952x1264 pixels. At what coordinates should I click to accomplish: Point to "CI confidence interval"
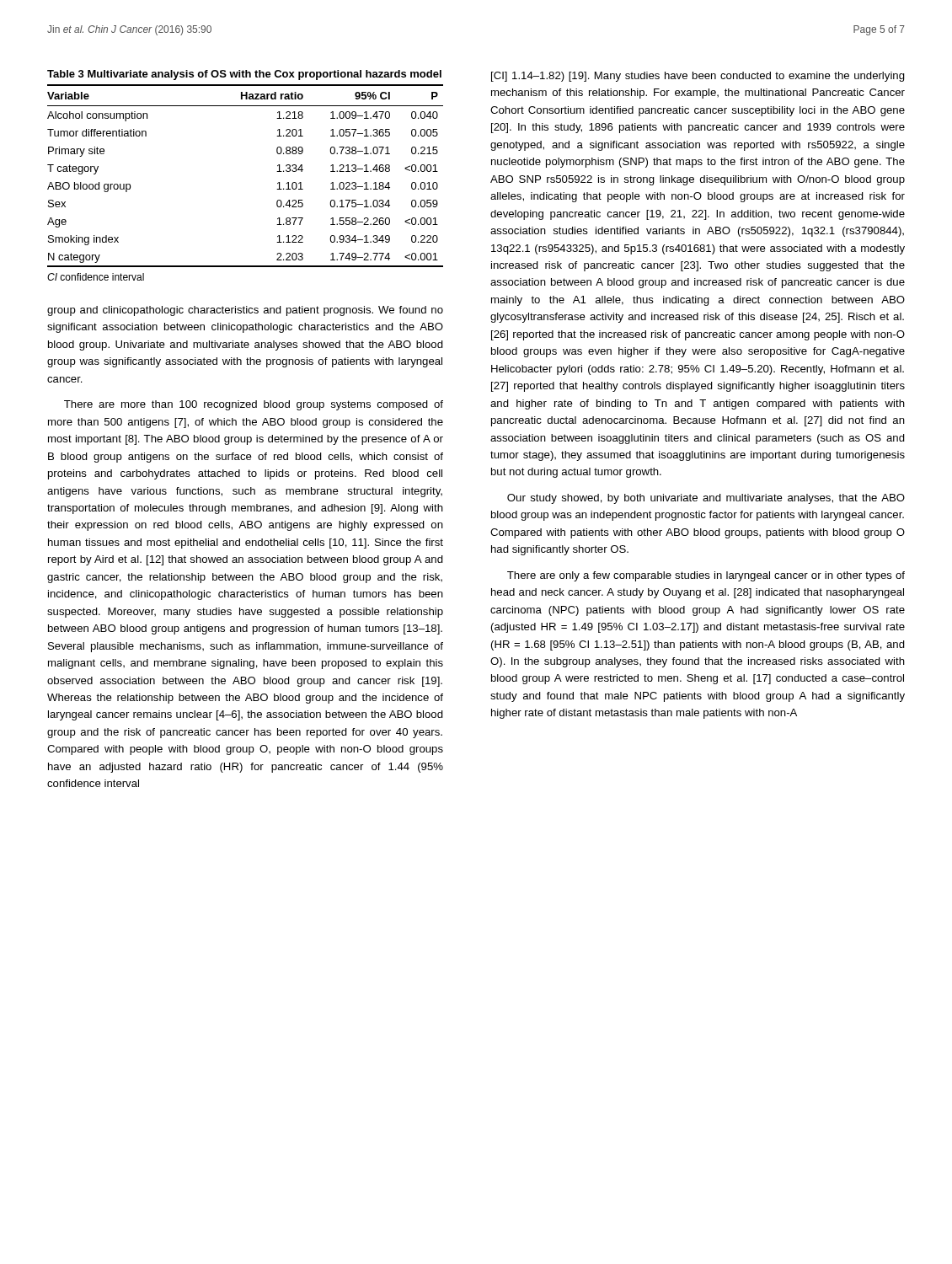96,277
